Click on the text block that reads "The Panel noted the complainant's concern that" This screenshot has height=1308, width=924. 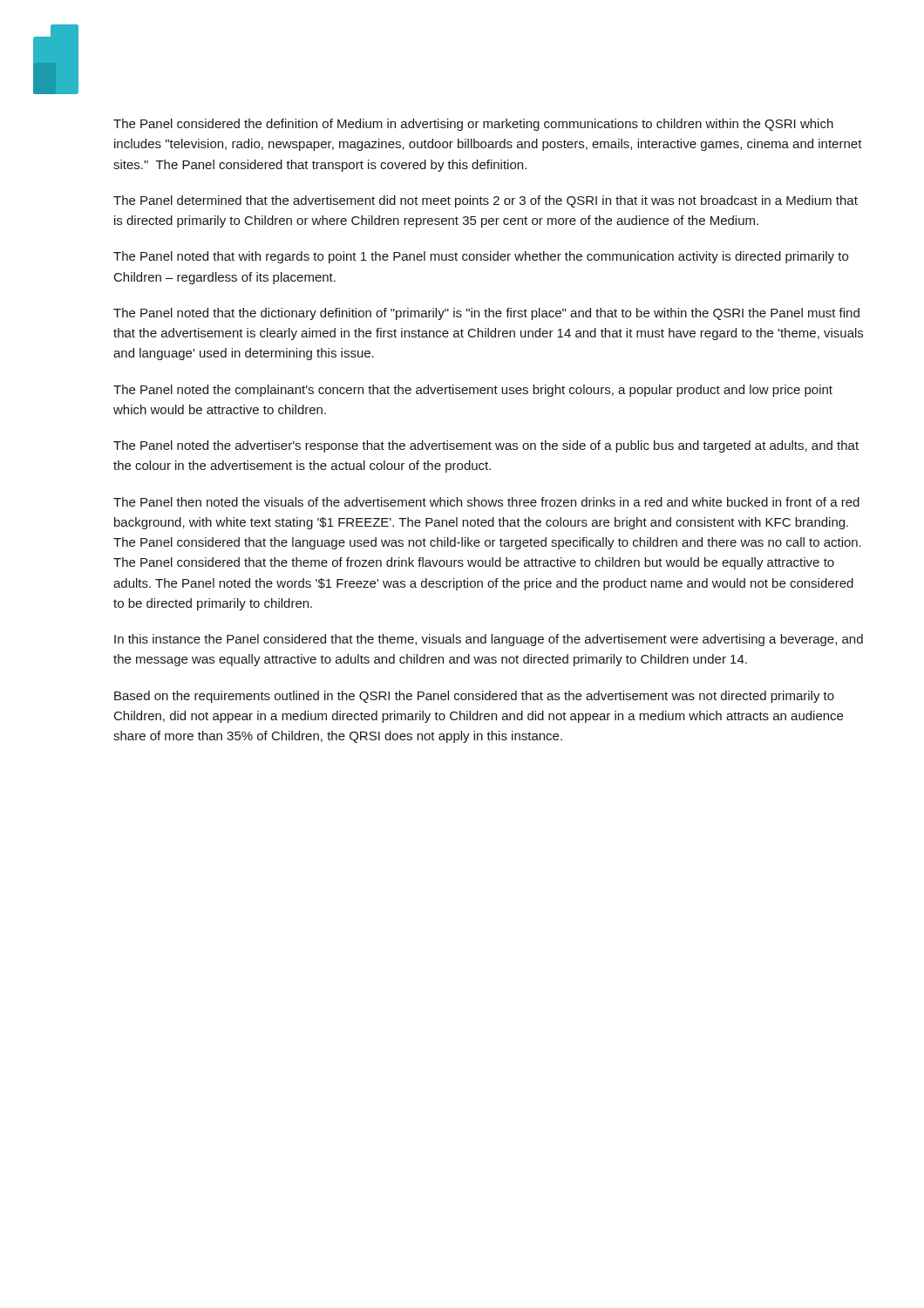point(473,399)
